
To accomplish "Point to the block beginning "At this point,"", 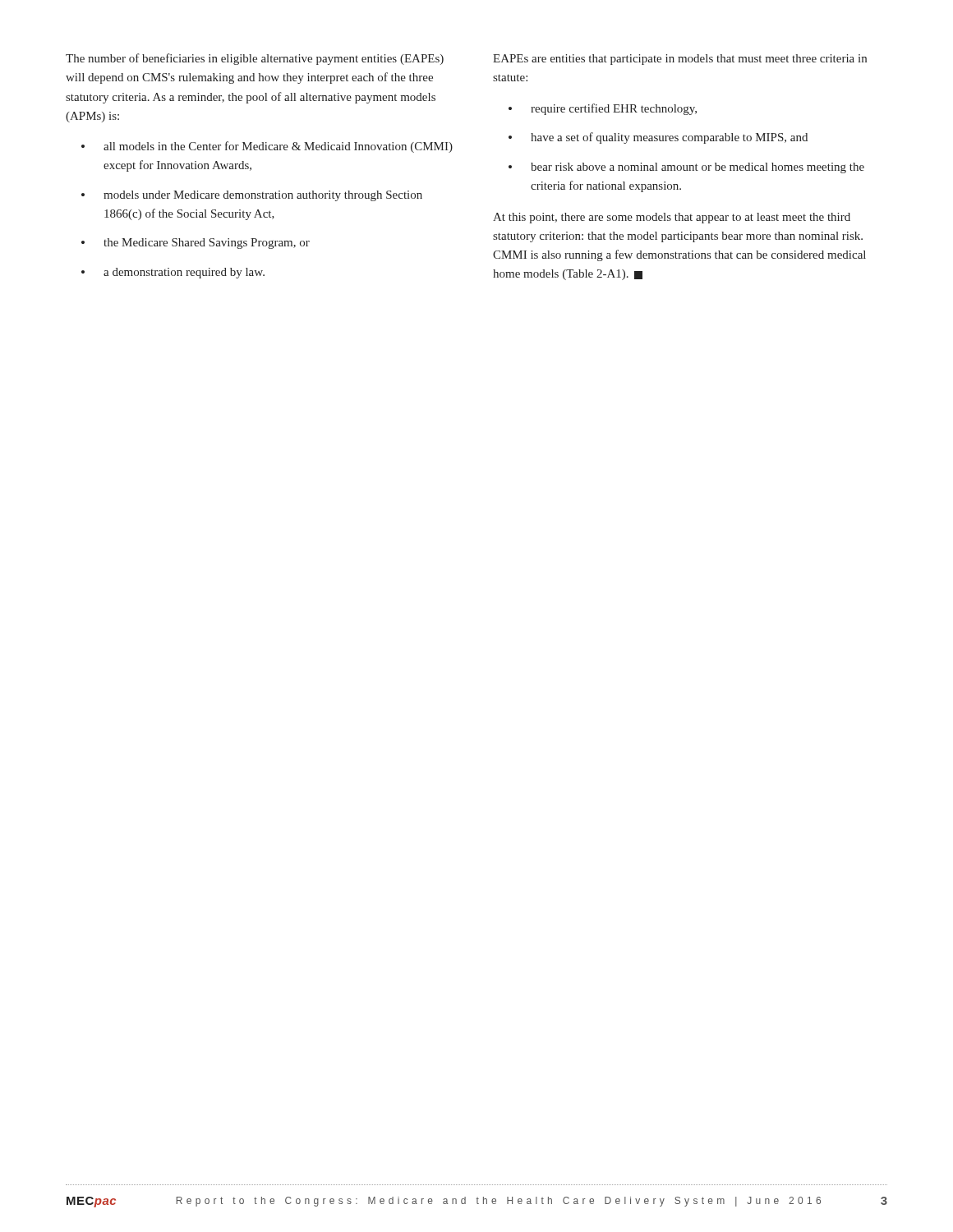I will coord(690,246).
